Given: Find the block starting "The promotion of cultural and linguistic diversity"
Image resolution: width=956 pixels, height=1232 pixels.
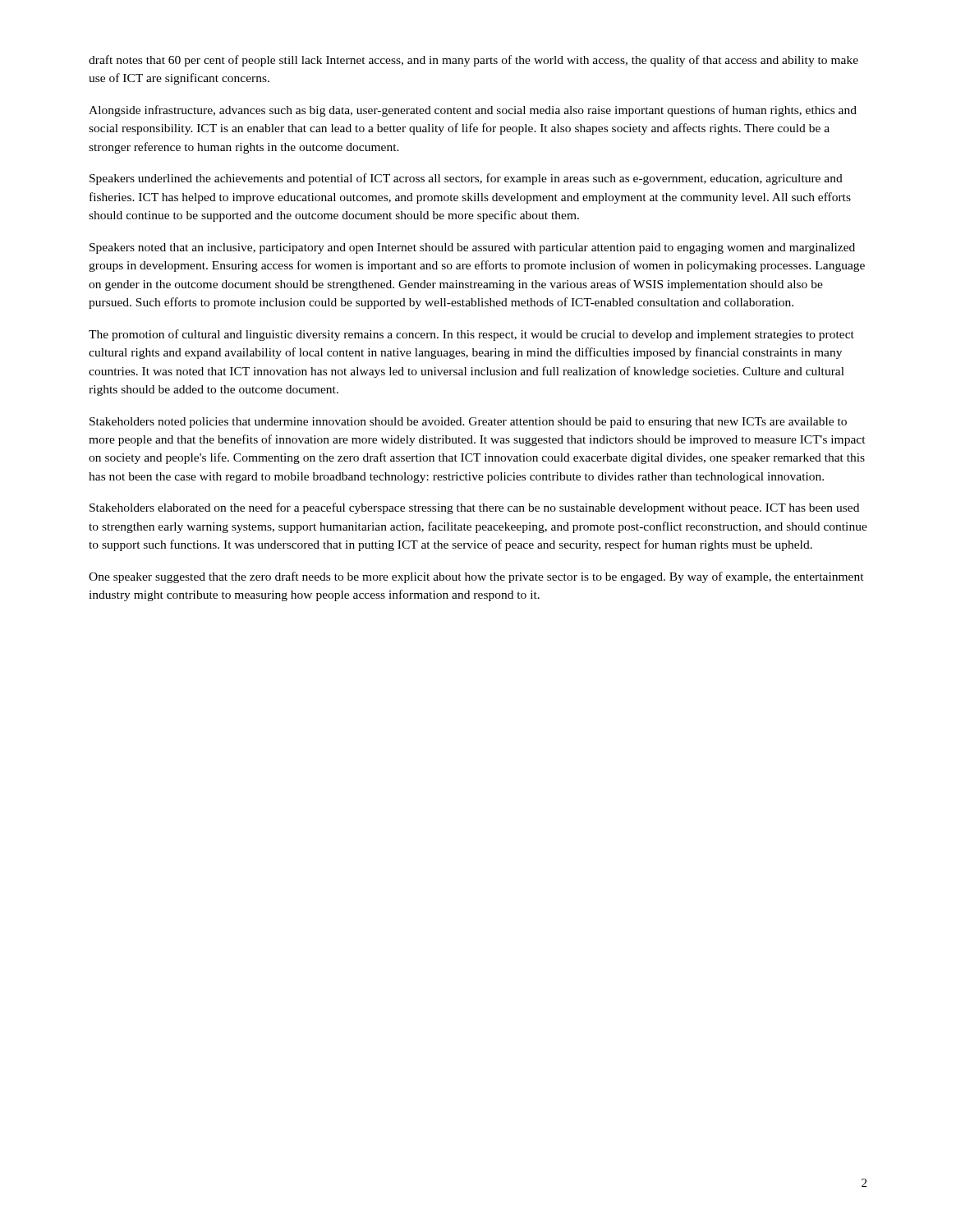Looking at the screenshot, I should pyautogui.click(x=471, y=361).
